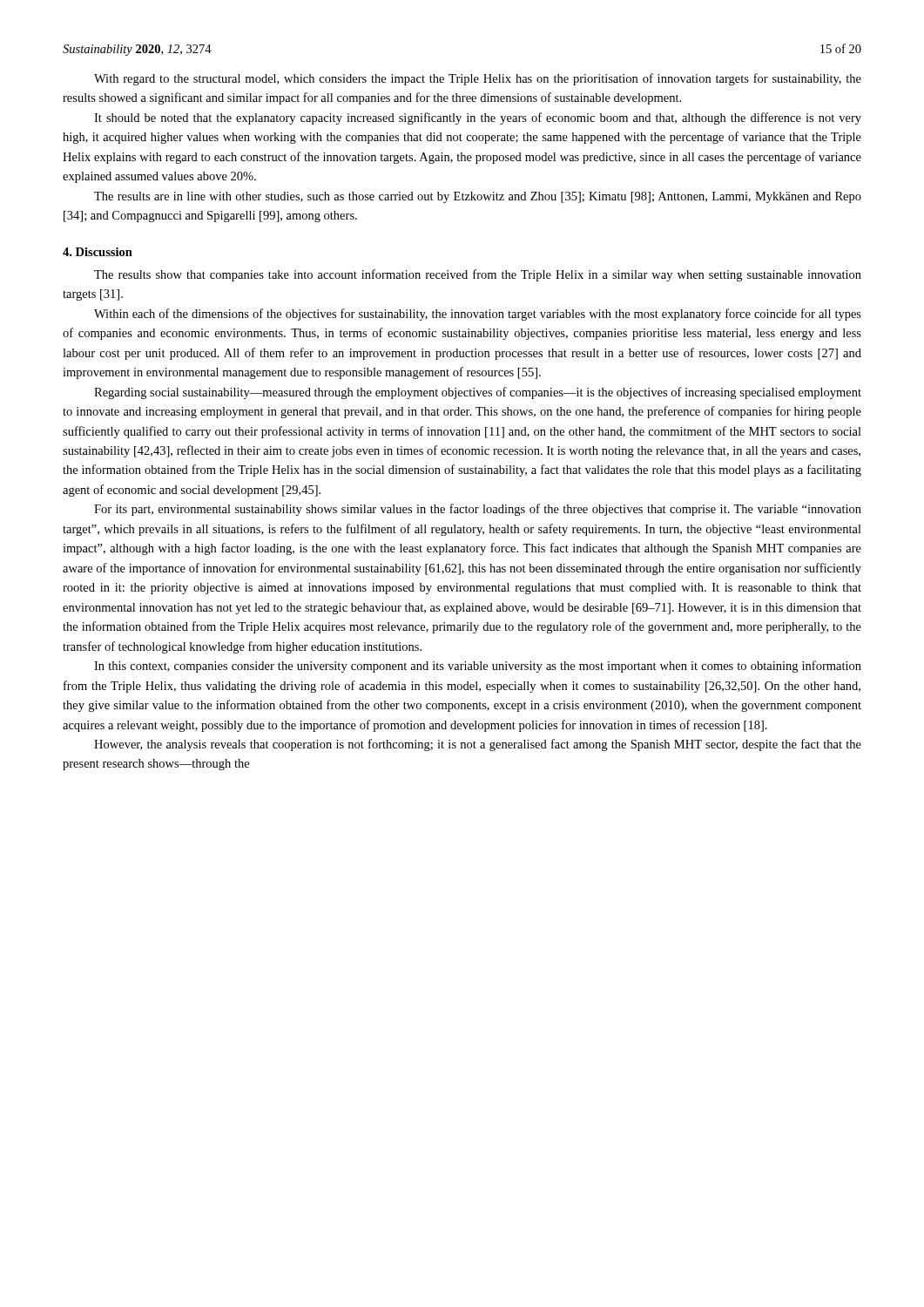
Task: Locate the block of text that opens with "The results are in line with other"
Action: tap(462, 206)
